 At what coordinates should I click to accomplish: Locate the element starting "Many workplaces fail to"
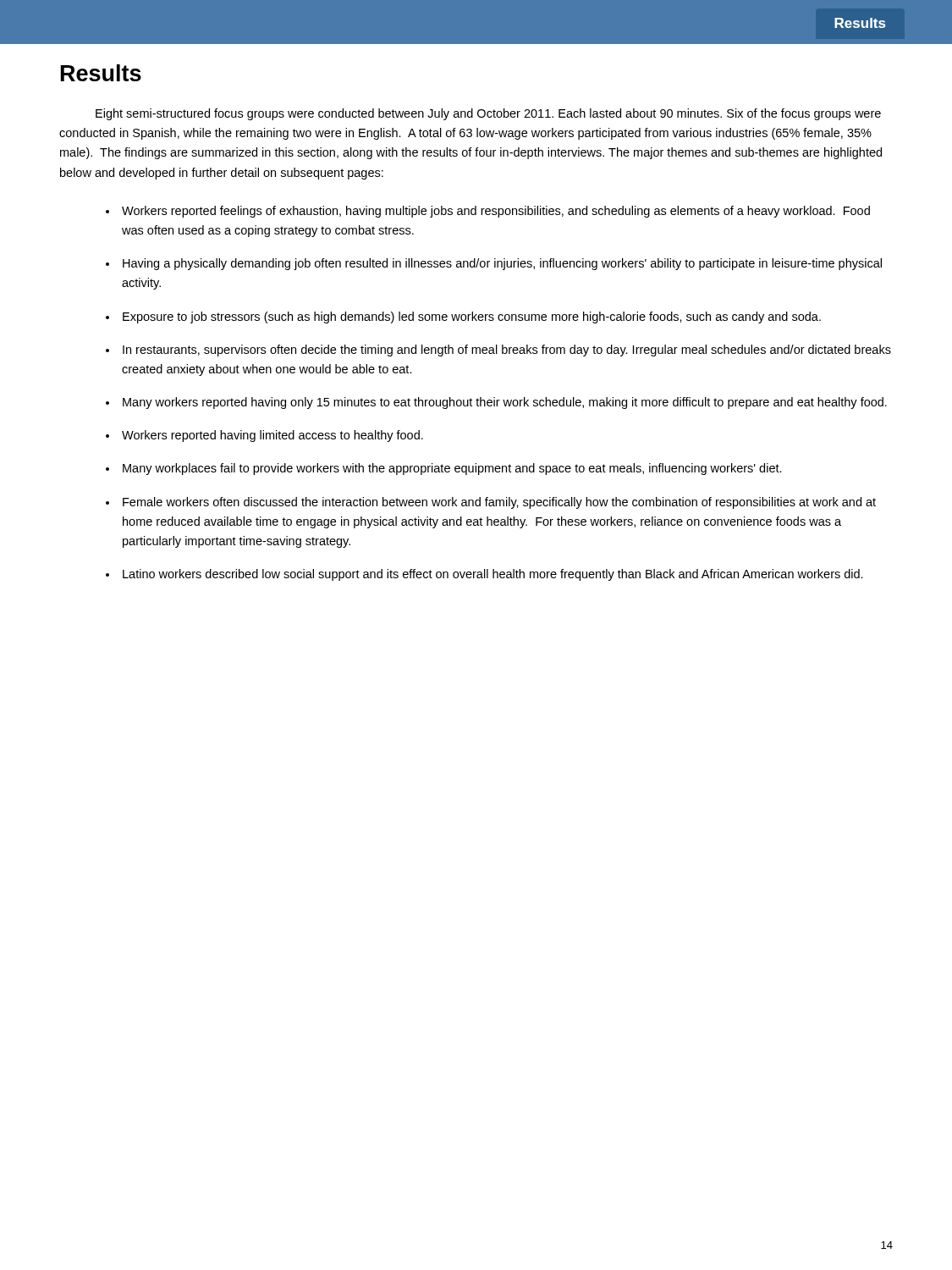coord(506,469)
